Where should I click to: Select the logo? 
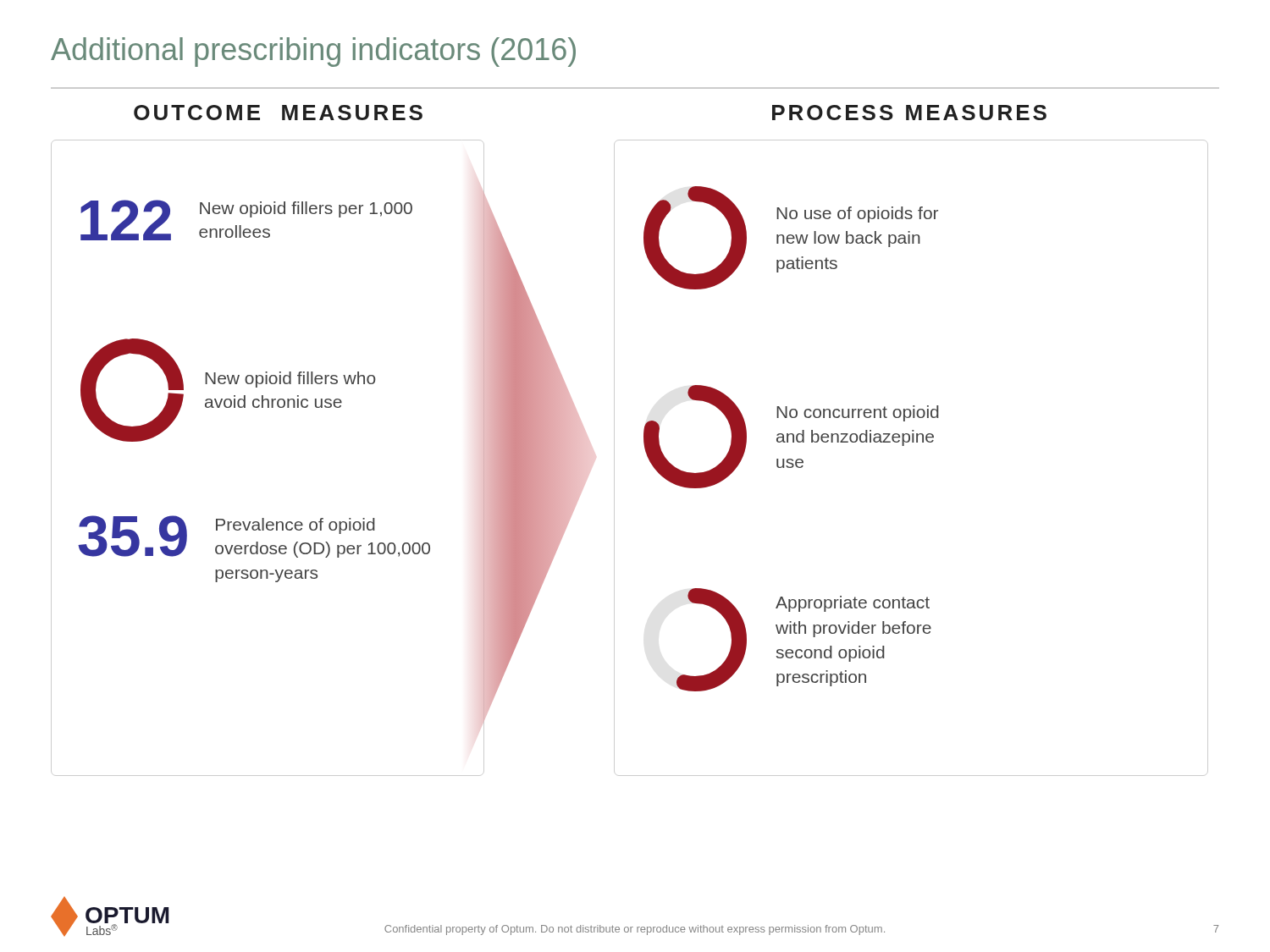(x=119, y=918)
